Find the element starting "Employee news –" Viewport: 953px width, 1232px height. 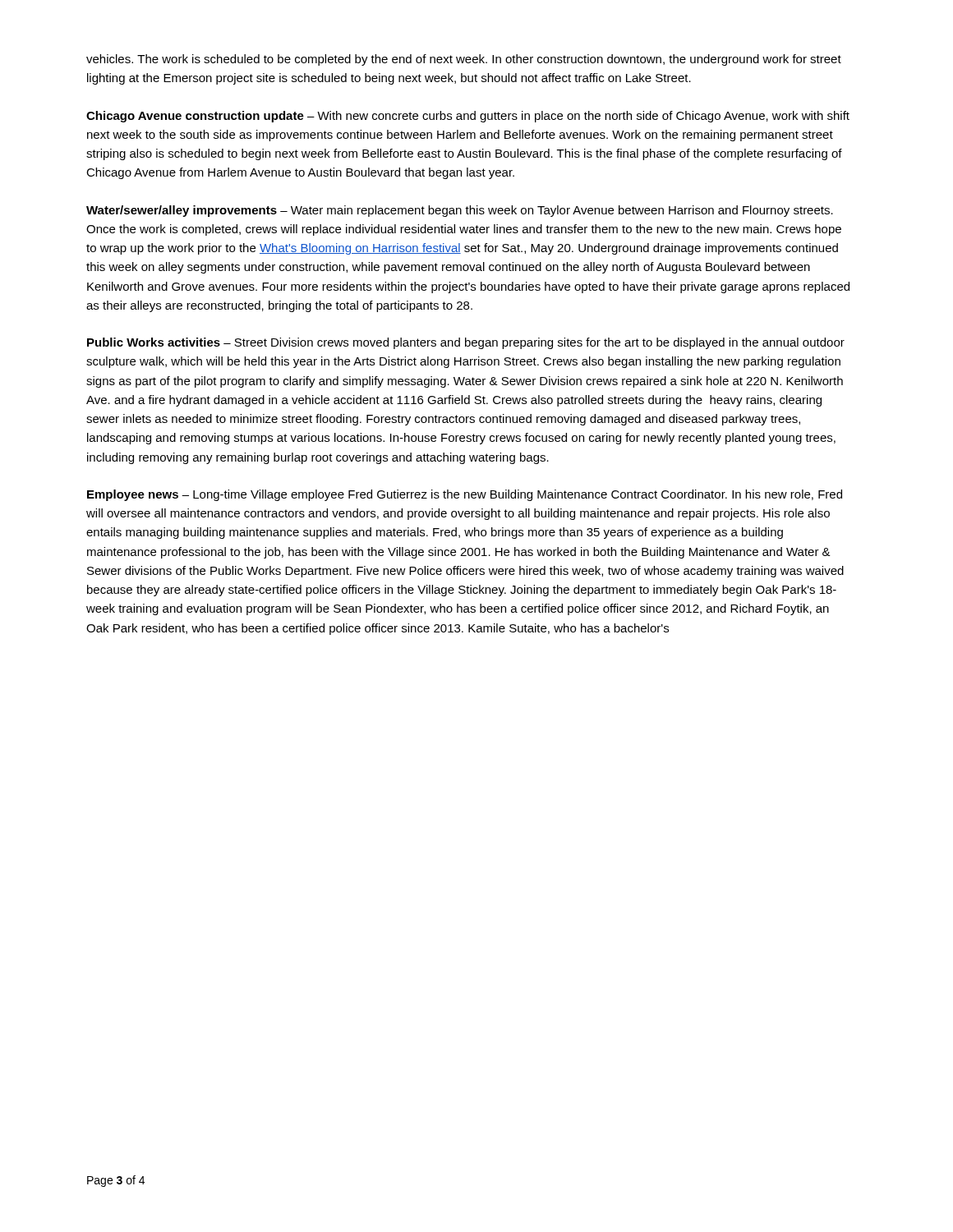pyautogui.click(x=465, y=561)
